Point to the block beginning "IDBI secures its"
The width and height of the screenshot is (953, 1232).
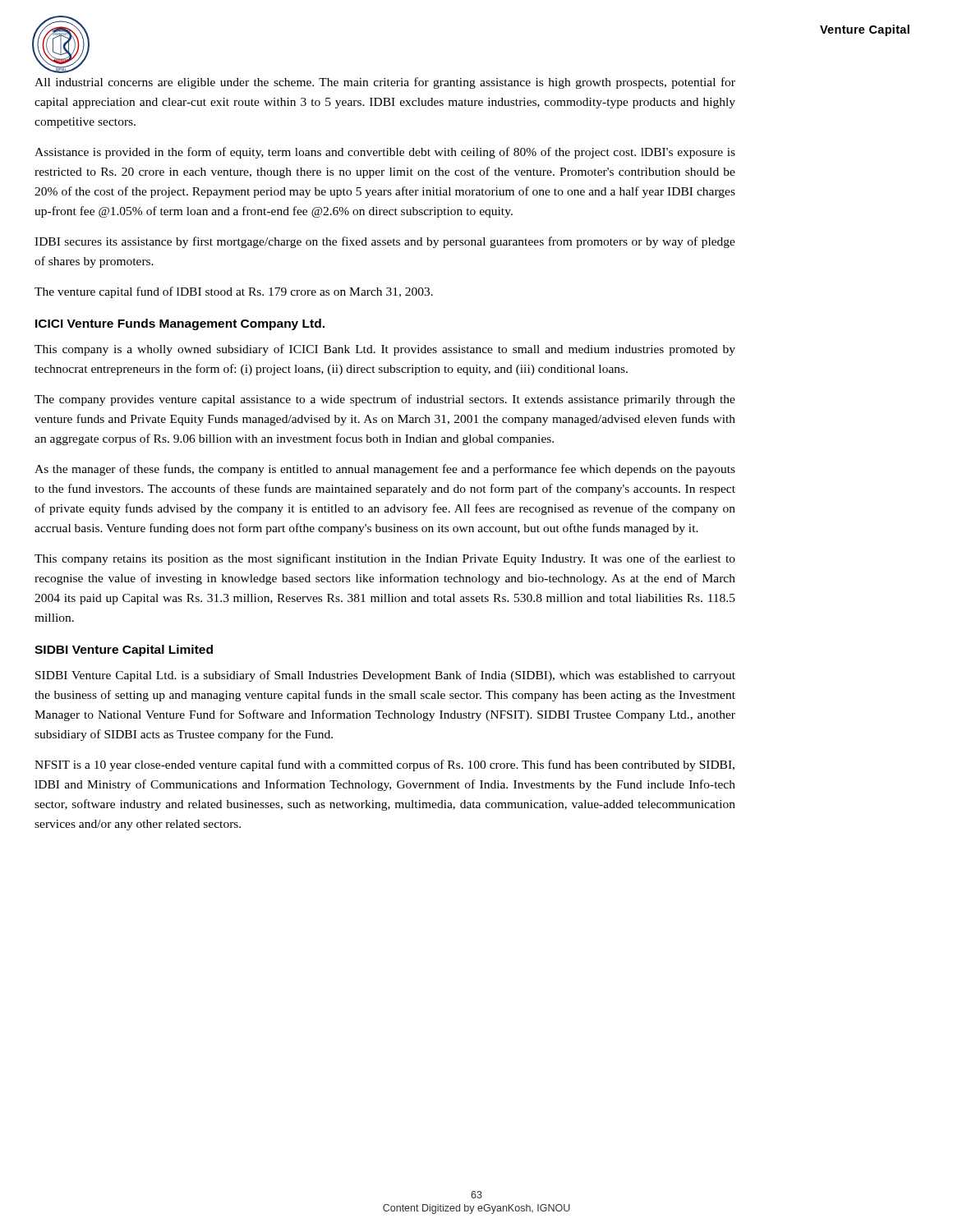[385, 251]
